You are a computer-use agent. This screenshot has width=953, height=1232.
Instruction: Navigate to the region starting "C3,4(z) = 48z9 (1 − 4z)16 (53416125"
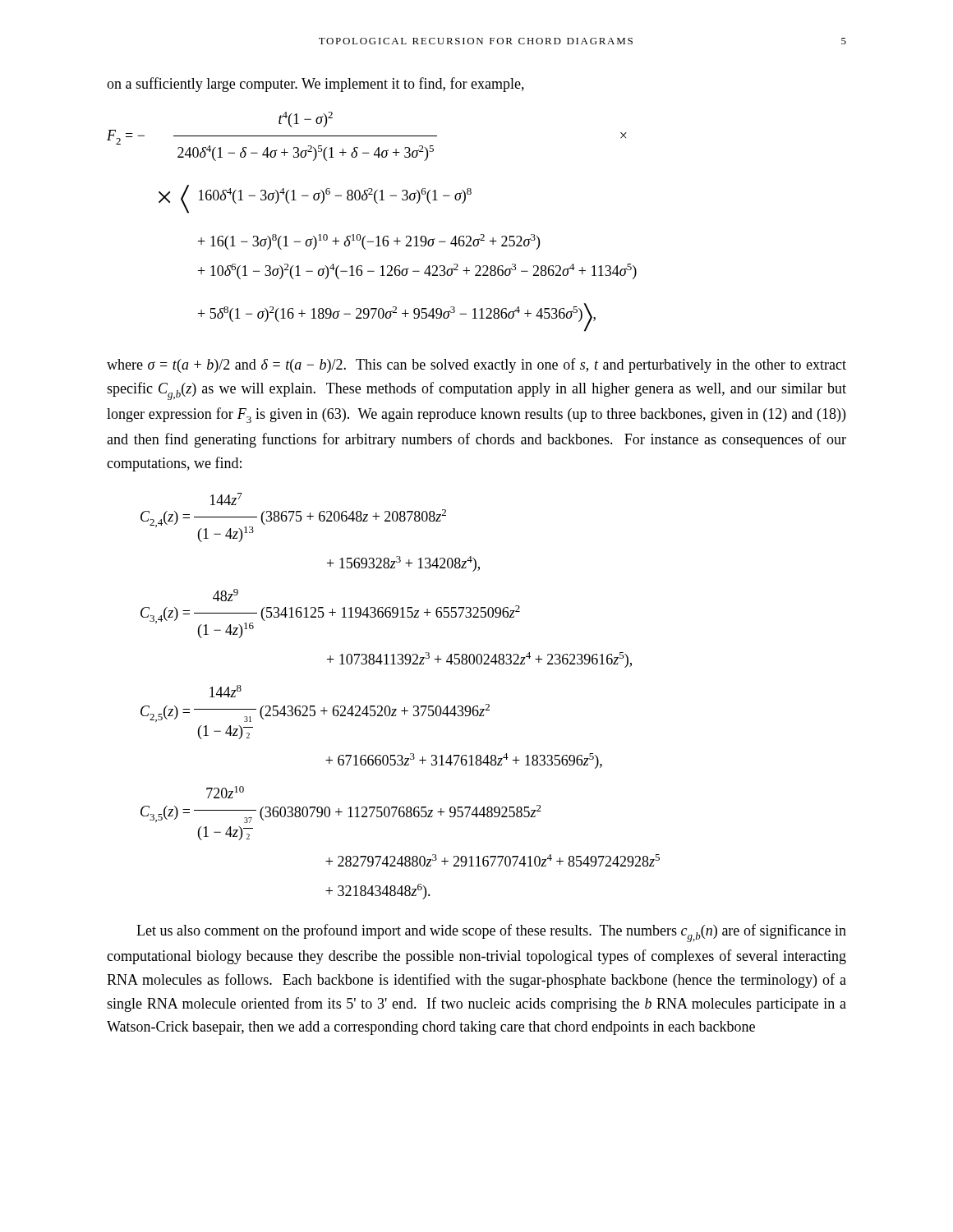coord(370,628)
